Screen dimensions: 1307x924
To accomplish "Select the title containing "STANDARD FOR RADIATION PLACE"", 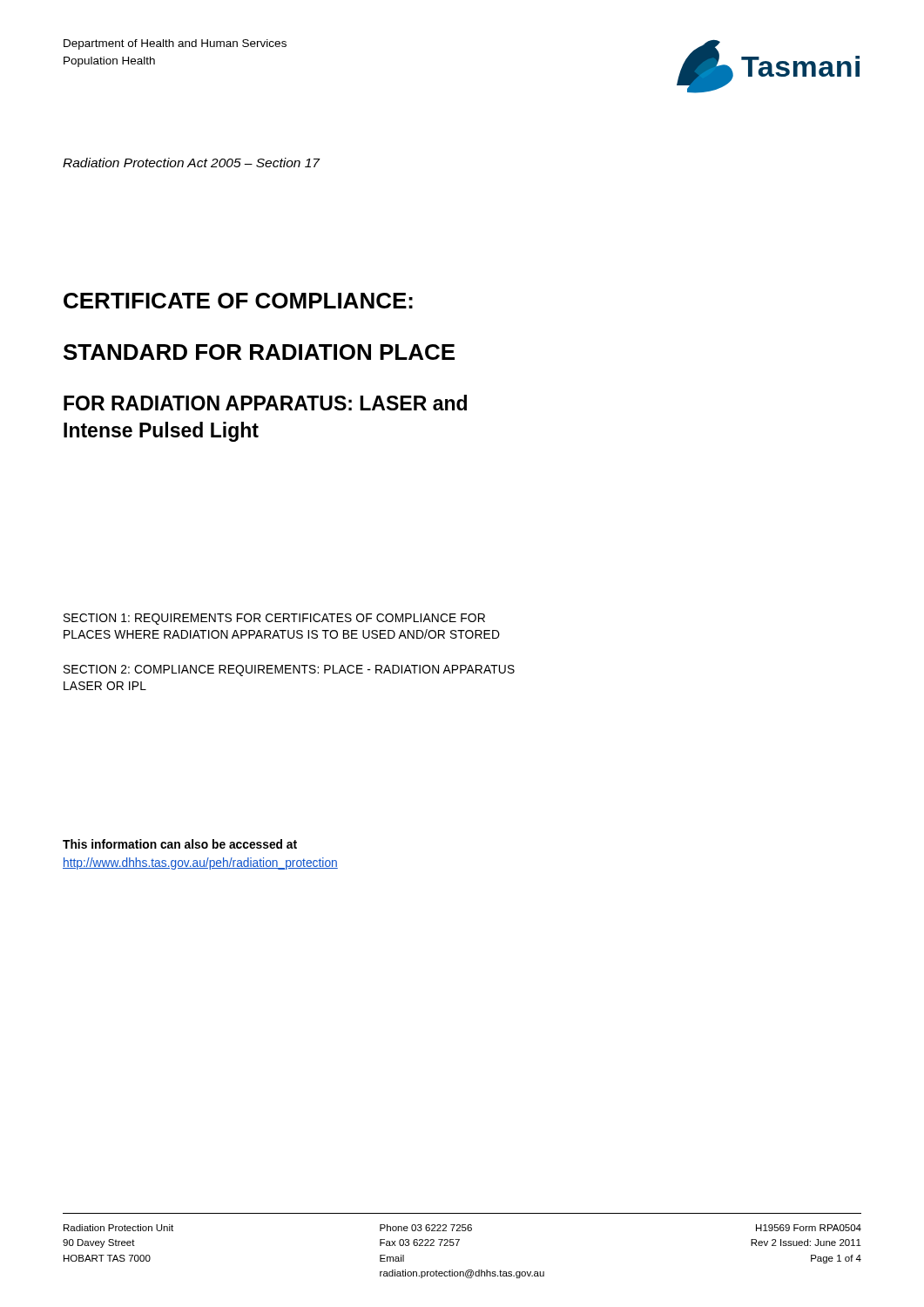I will [462, 353].
